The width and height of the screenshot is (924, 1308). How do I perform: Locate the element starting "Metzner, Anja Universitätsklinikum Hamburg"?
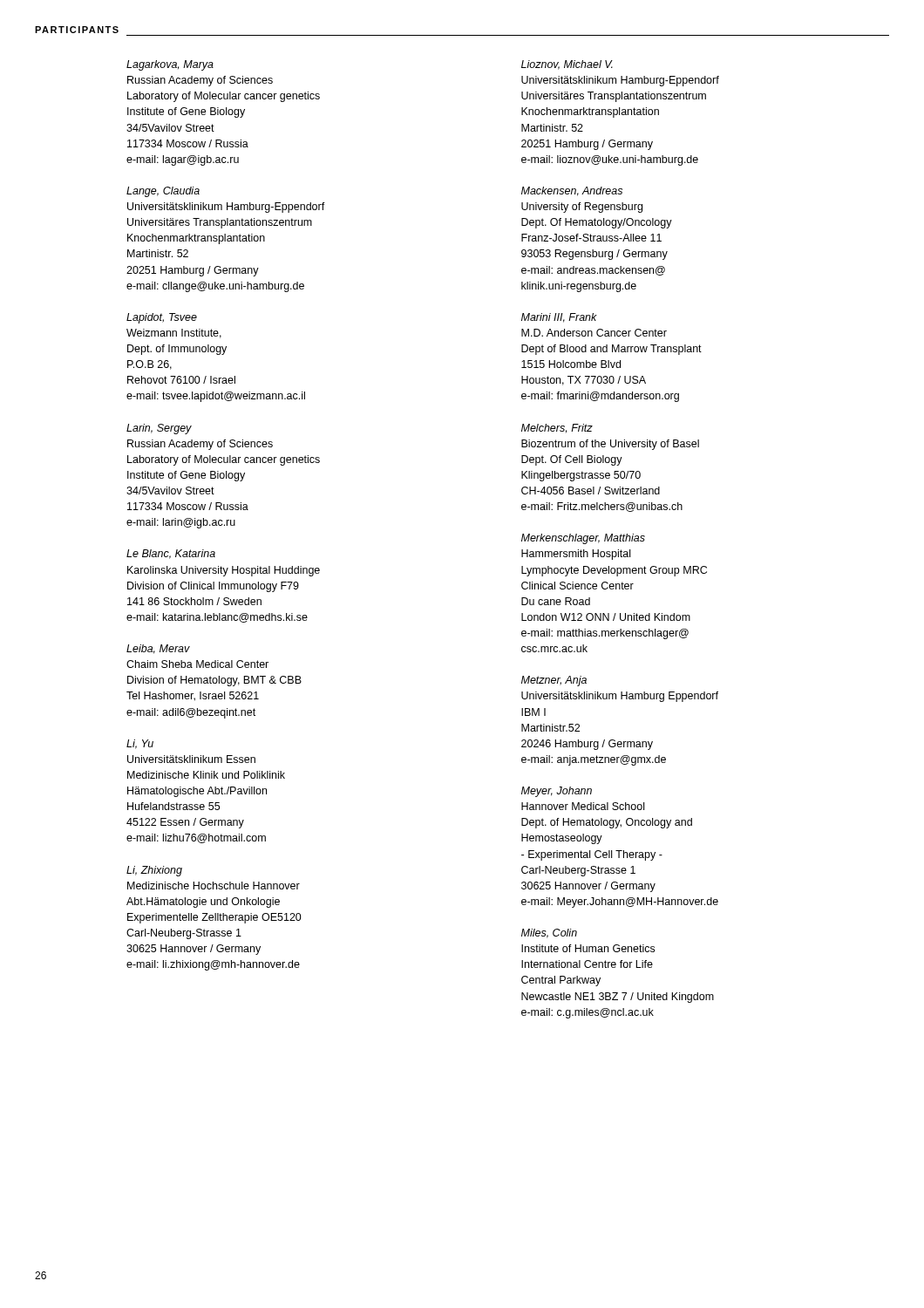554,681
